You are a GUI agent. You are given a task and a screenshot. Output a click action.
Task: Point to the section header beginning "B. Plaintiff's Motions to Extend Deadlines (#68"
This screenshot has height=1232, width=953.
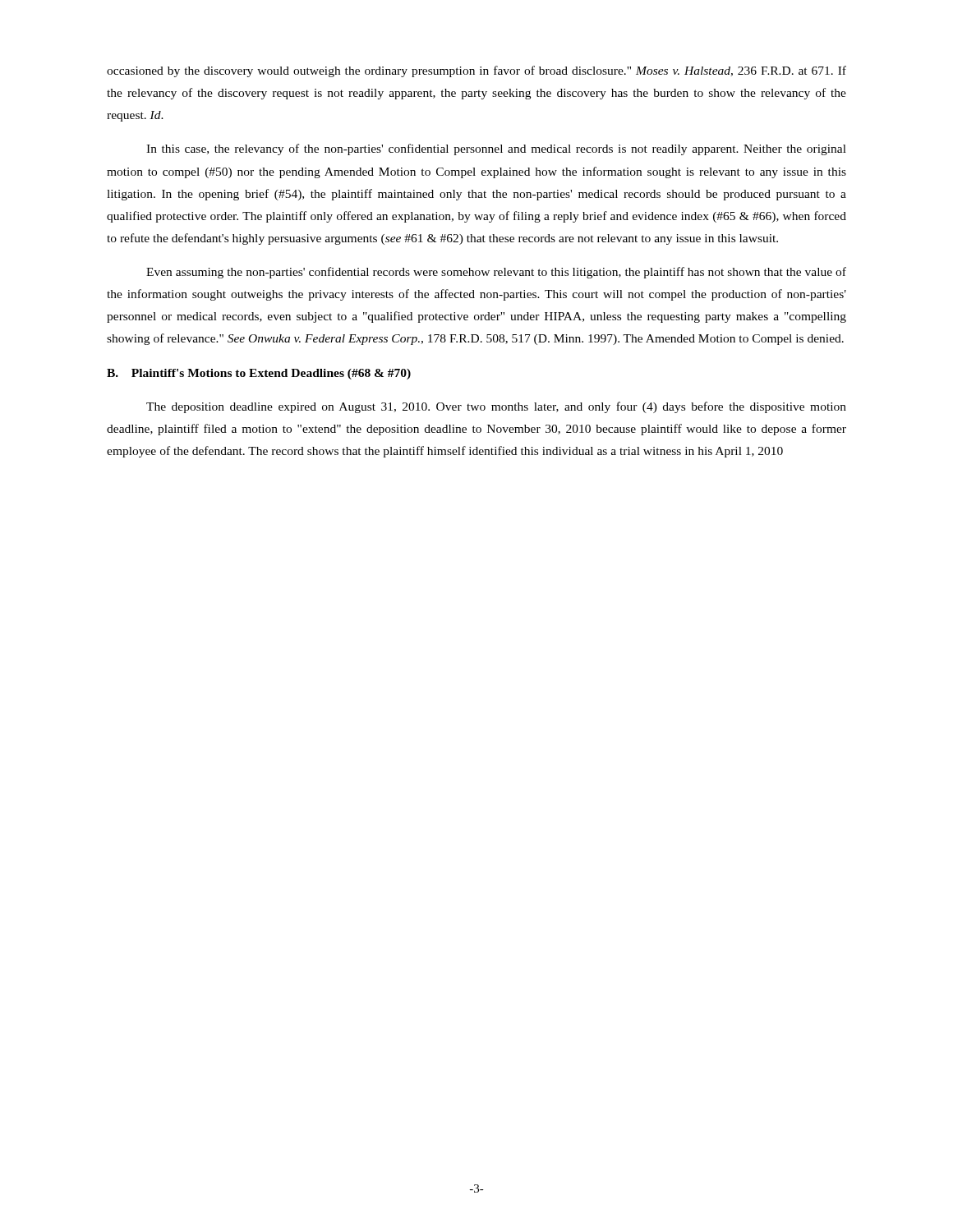click(x=259, y=374)
